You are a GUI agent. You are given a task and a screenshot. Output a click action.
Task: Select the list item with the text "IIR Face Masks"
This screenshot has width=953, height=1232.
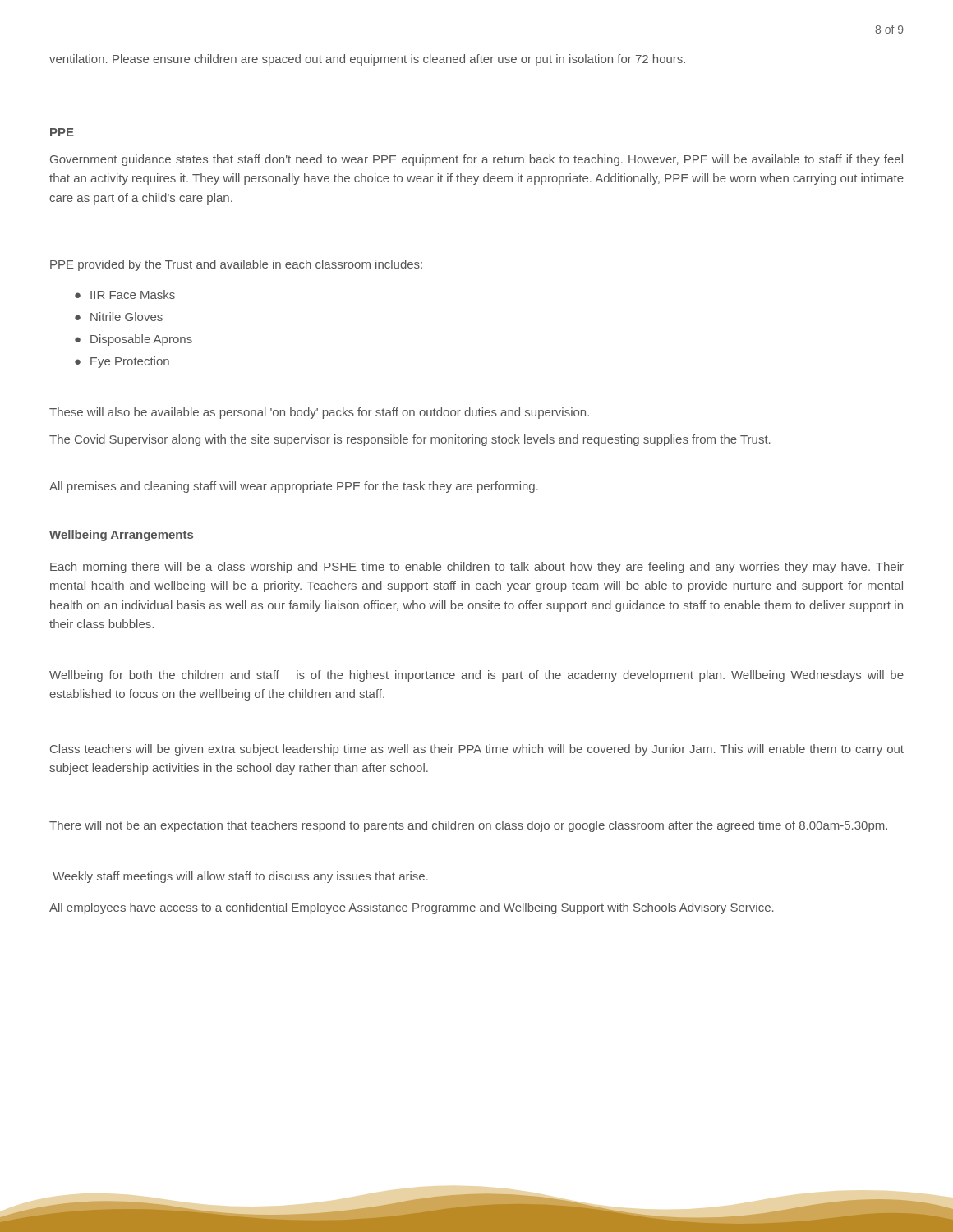coord(132,294)
